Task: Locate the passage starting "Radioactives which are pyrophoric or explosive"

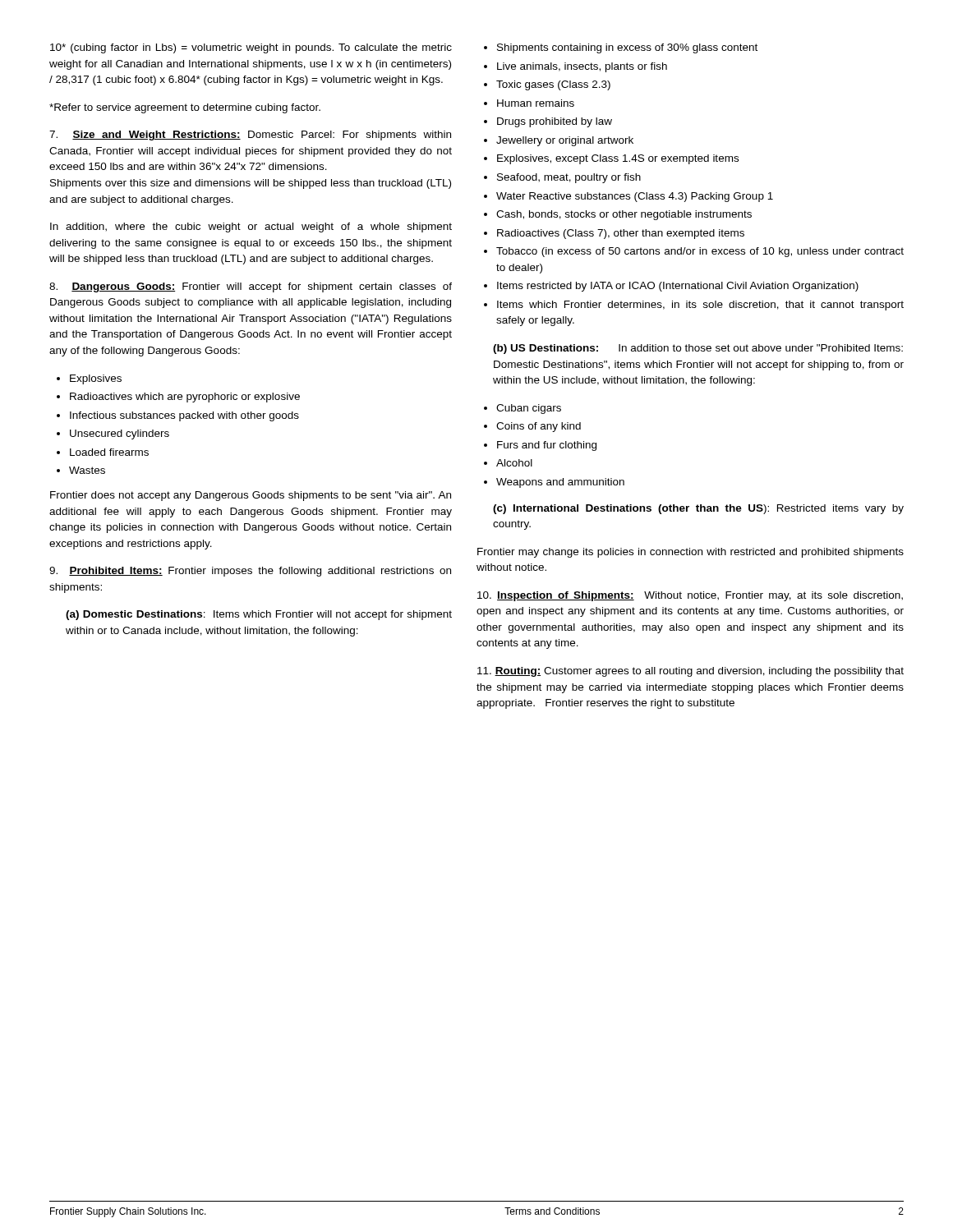Action: tap(185, 396)
